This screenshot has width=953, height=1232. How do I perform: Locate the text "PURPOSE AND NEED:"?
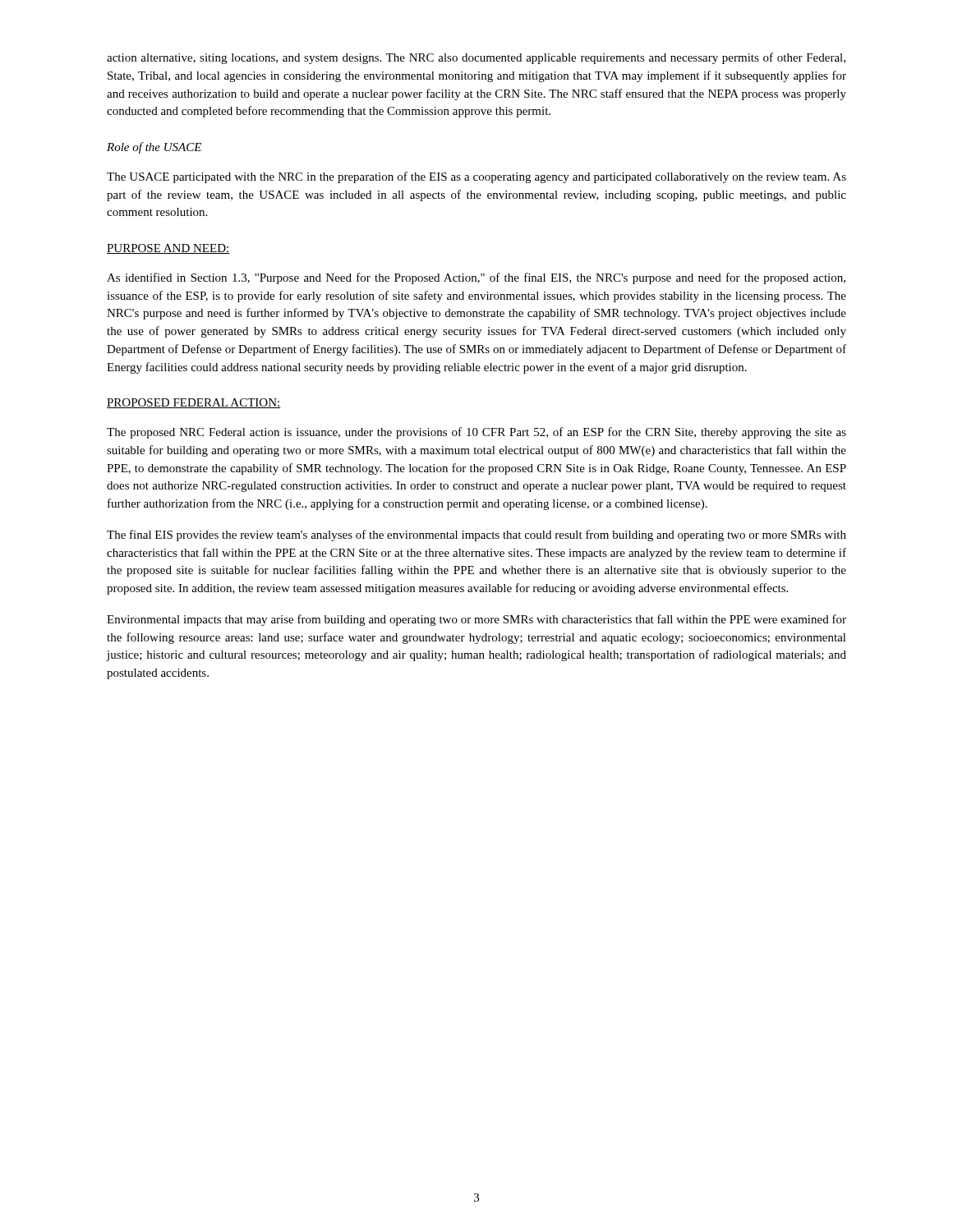click(168, 248)
